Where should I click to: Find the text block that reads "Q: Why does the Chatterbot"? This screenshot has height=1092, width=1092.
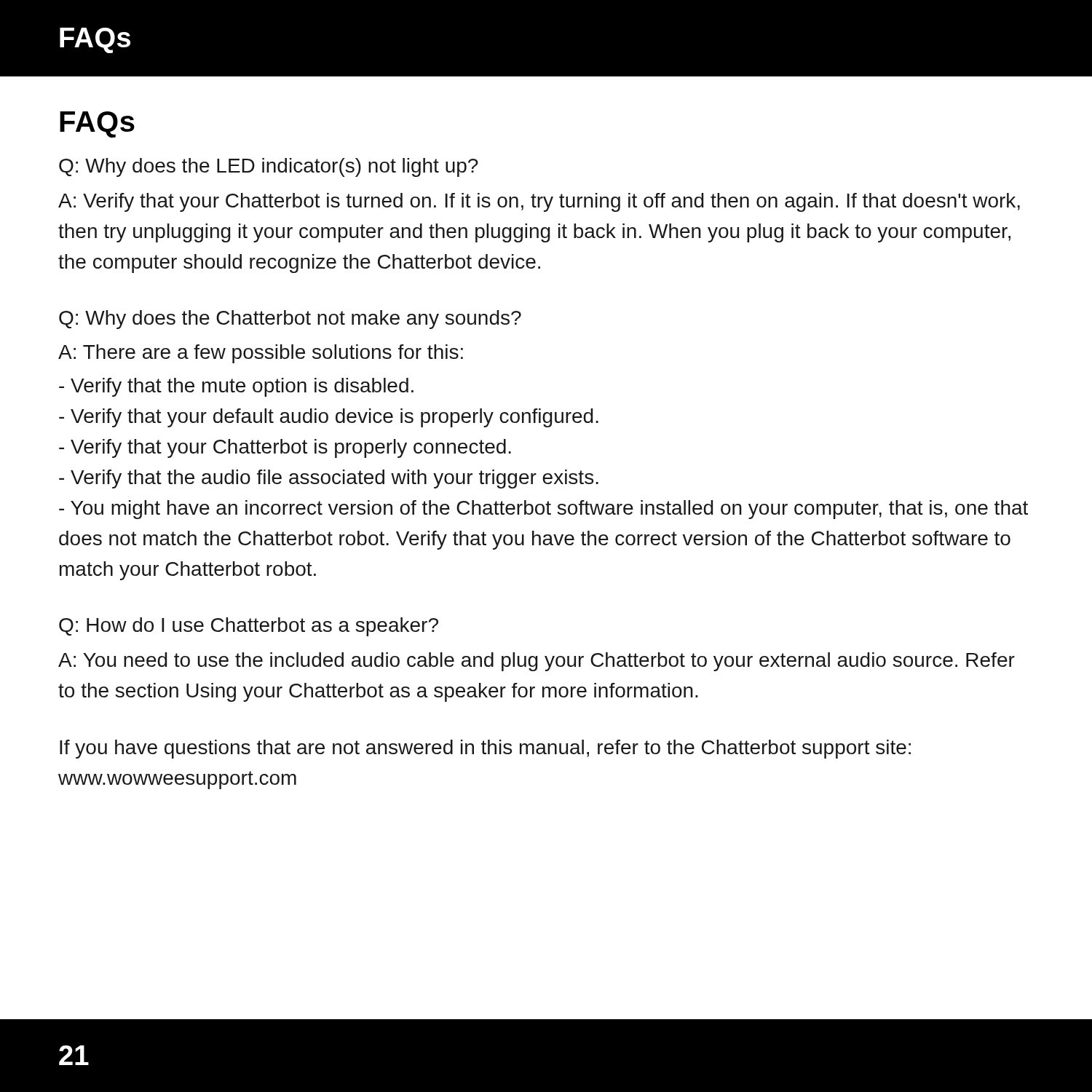pos(290,320)
